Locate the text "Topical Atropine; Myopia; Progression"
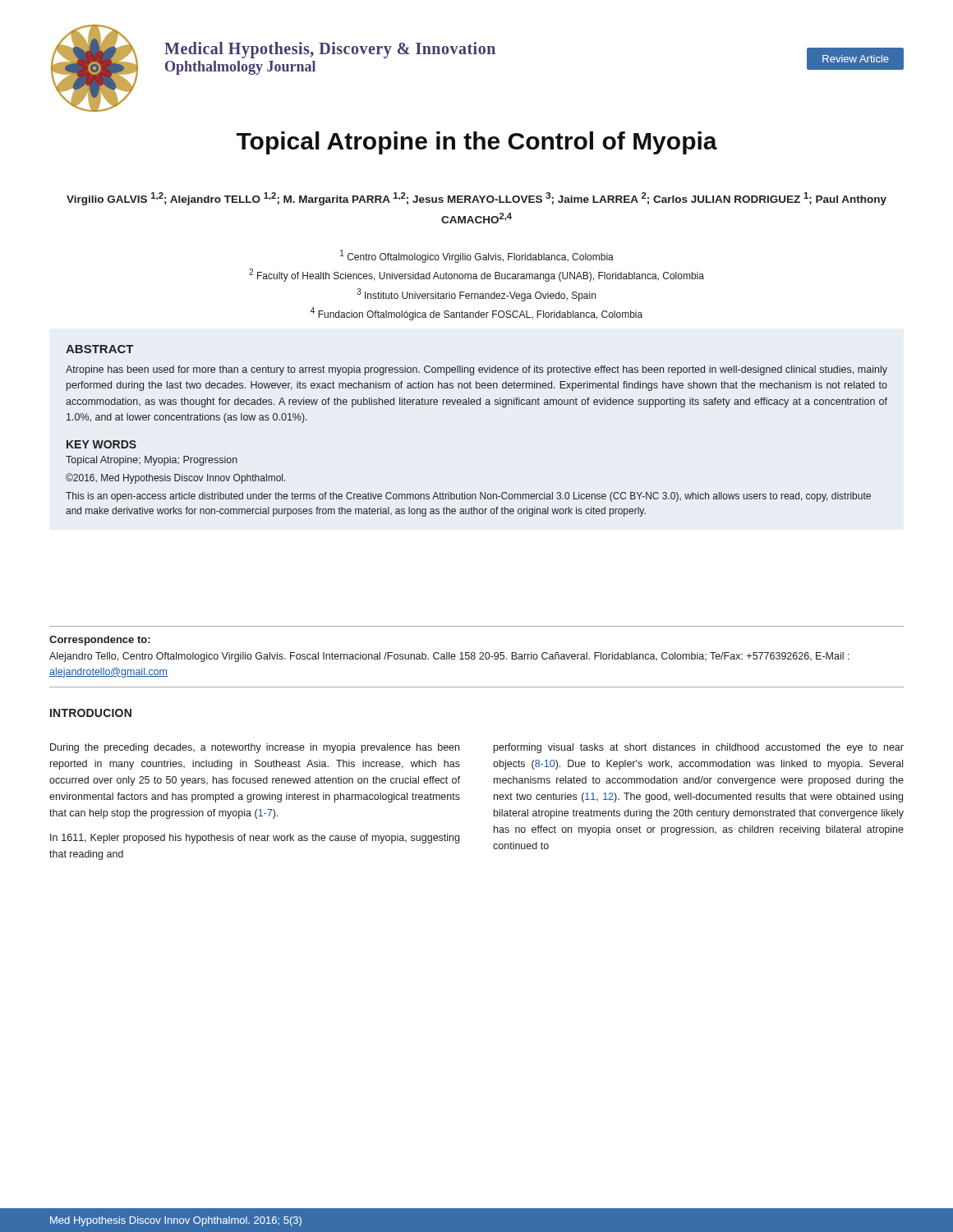The height and width of the screenshot is (1232, 953). [152, 460]
